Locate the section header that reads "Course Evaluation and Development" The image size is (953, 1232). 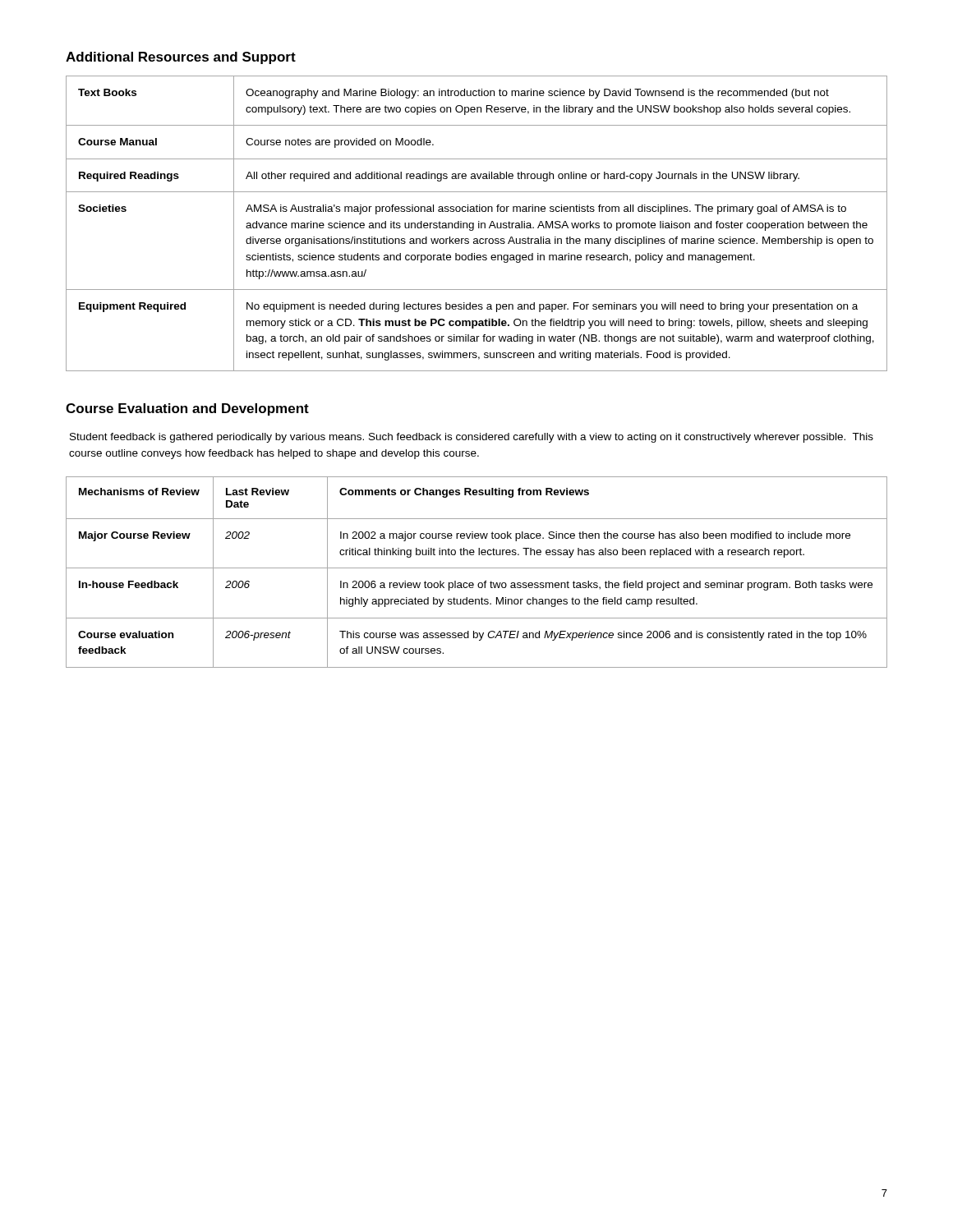(187, 409)
